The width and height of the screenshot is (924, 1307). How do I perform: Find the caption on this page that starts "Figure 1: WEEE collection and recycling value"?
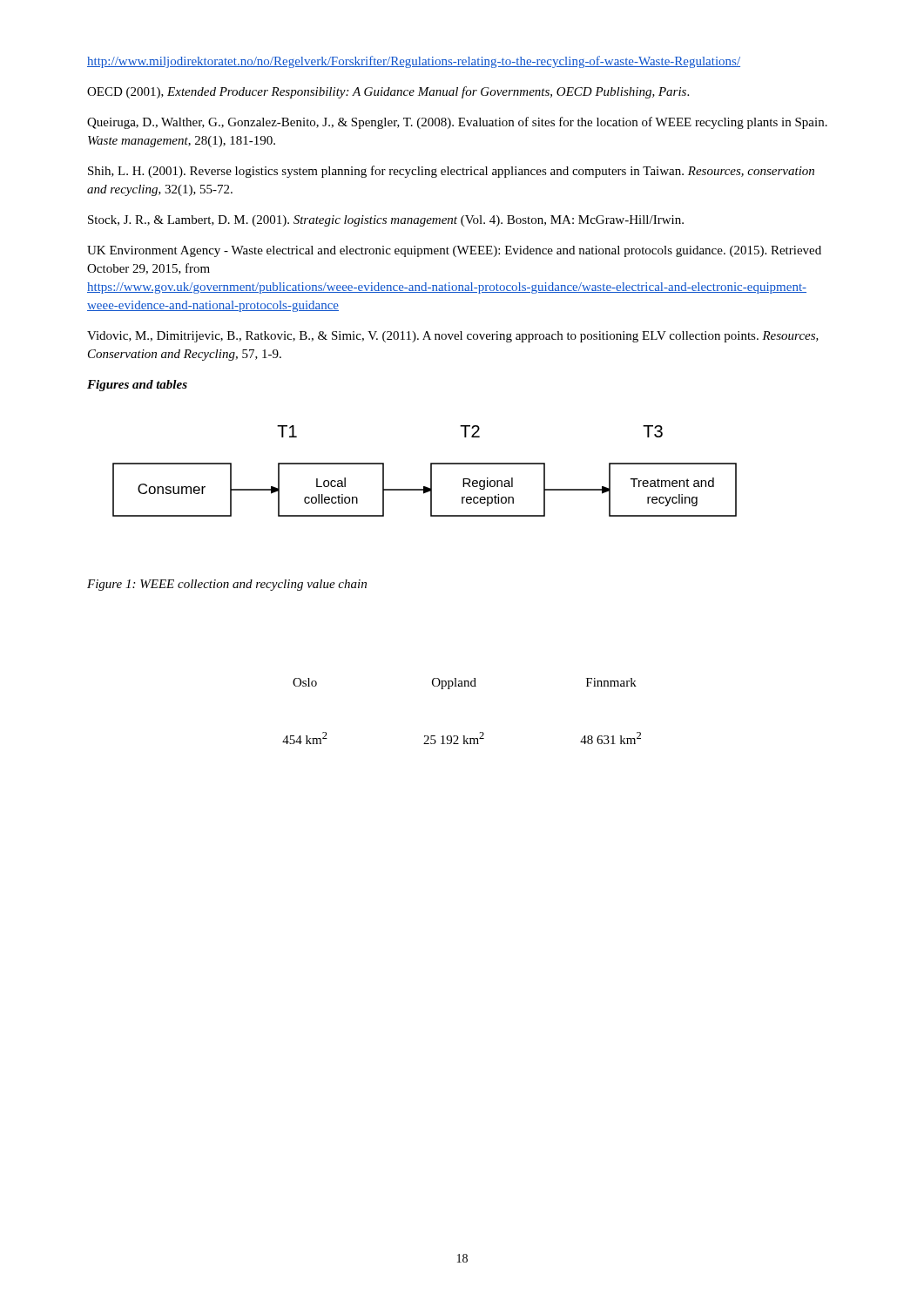point(227,584)
